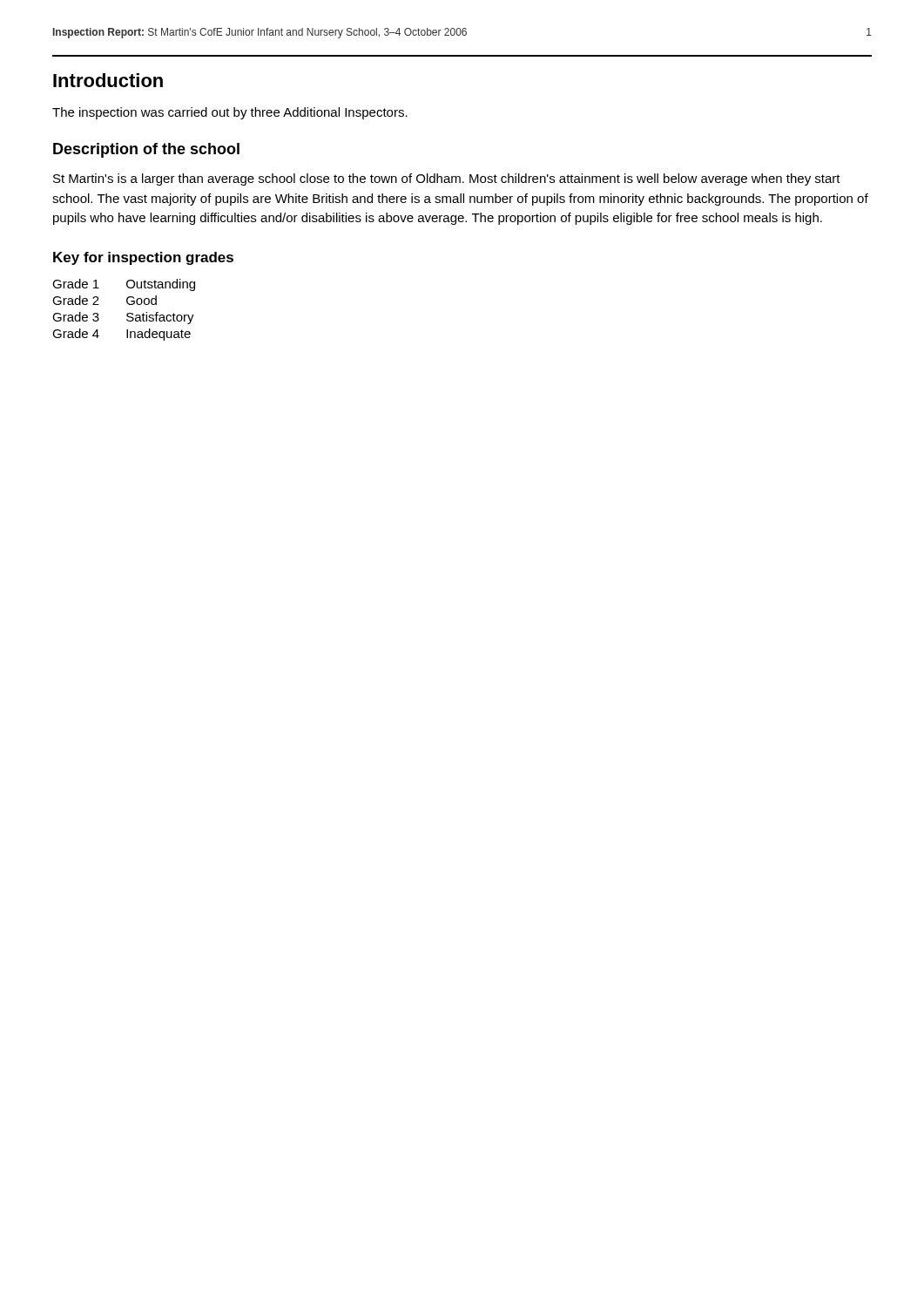Find the block on this page that starts "The inspection was carried out by three Additional"
This screenshot has height=1307, width=924.
click(230, 112)
